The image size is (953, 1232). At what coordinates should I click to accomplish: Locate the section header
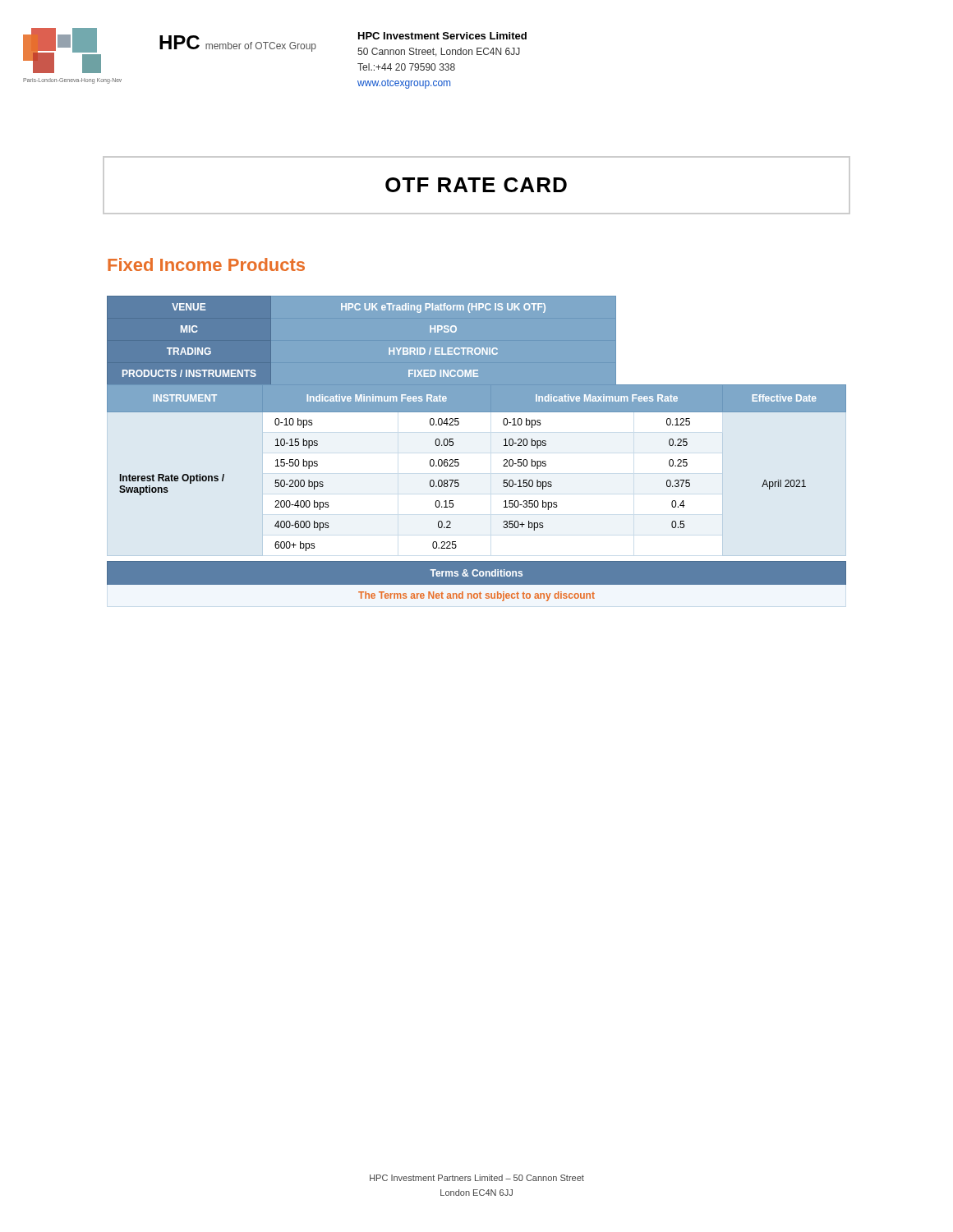[x=206, y=265]
